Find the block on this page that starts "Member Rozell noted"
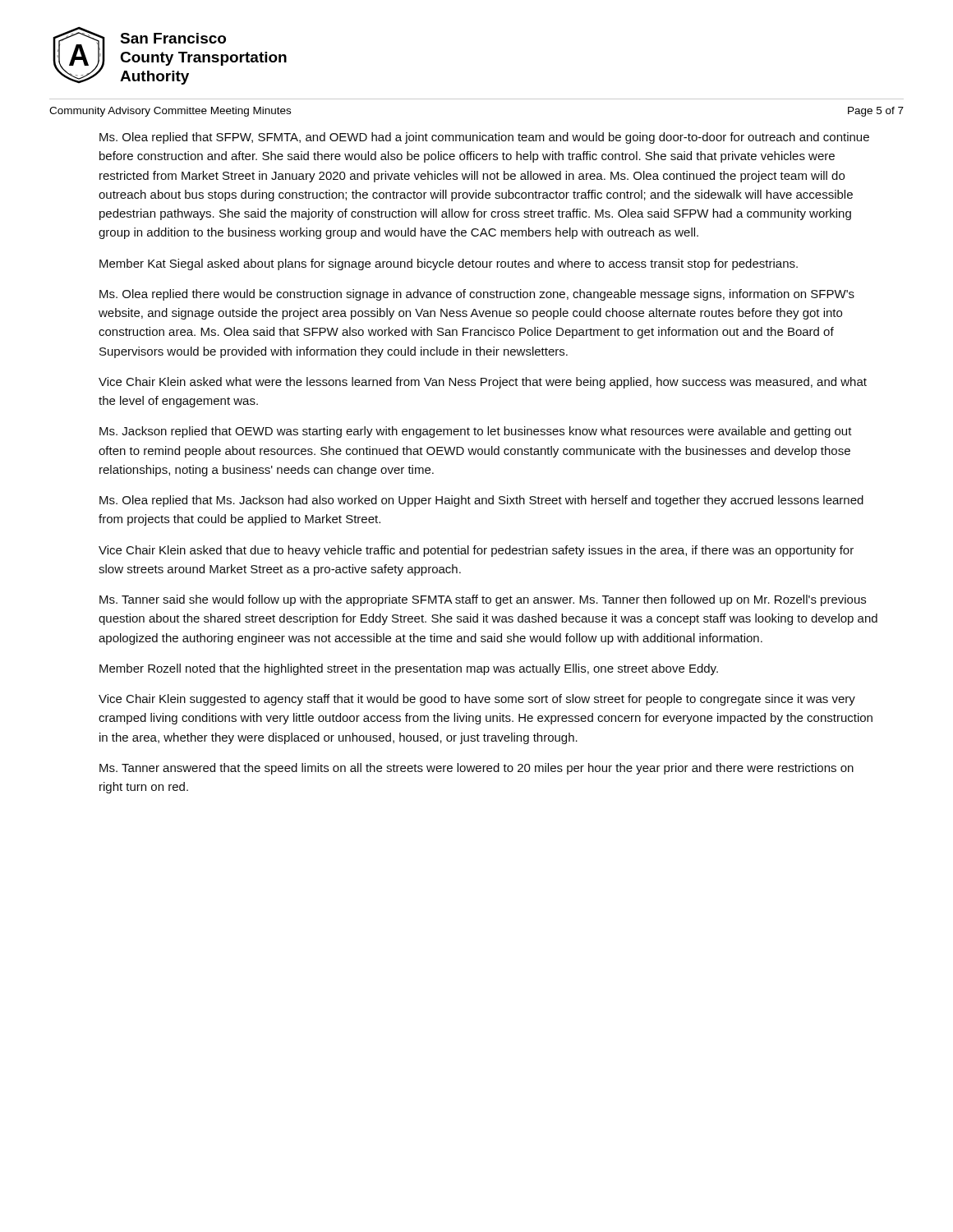The width and height of the screenshot is (953, 1232). coord(409,668)
